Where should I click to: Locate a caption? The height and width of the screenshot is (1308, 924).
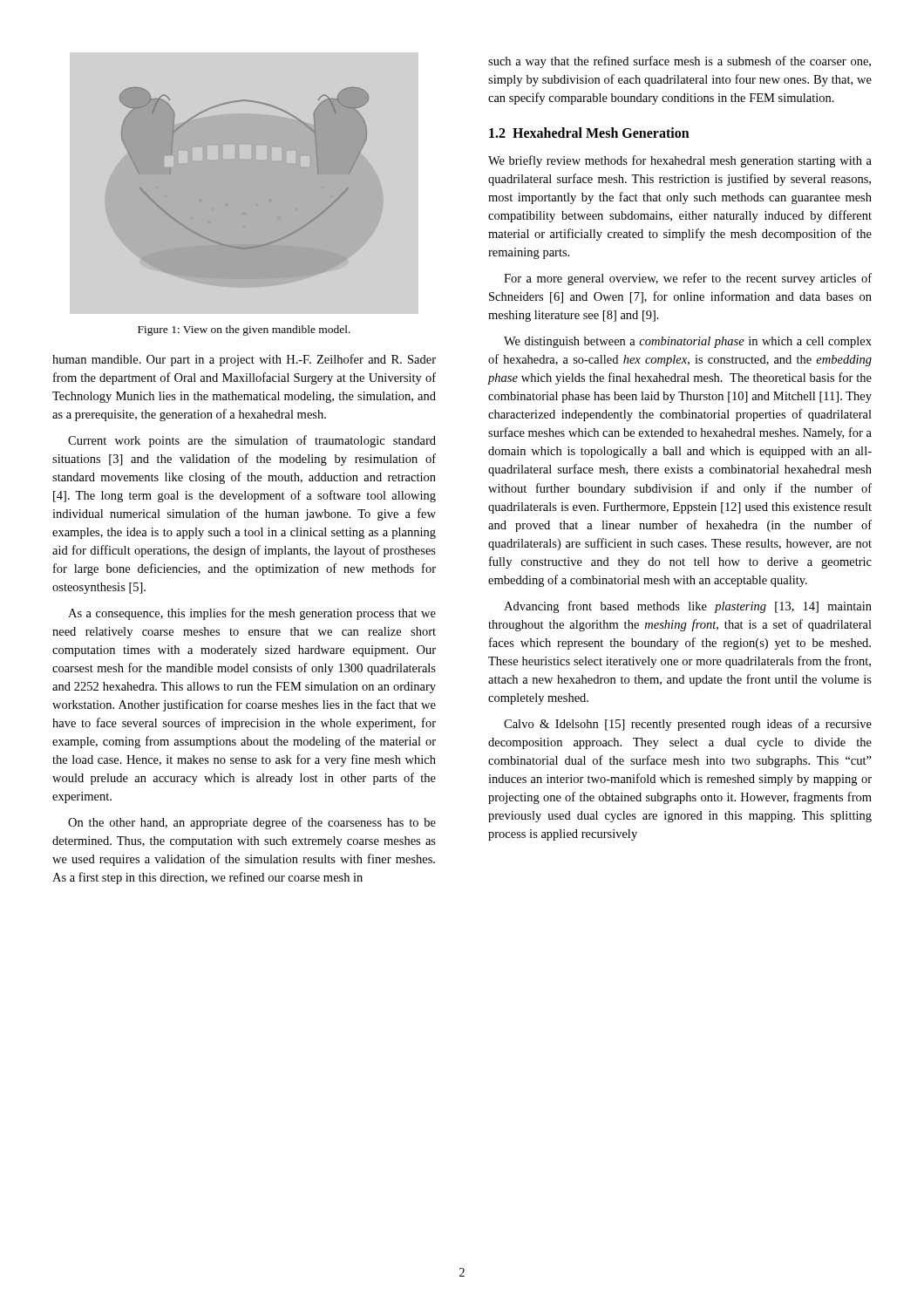pos(244,329)
